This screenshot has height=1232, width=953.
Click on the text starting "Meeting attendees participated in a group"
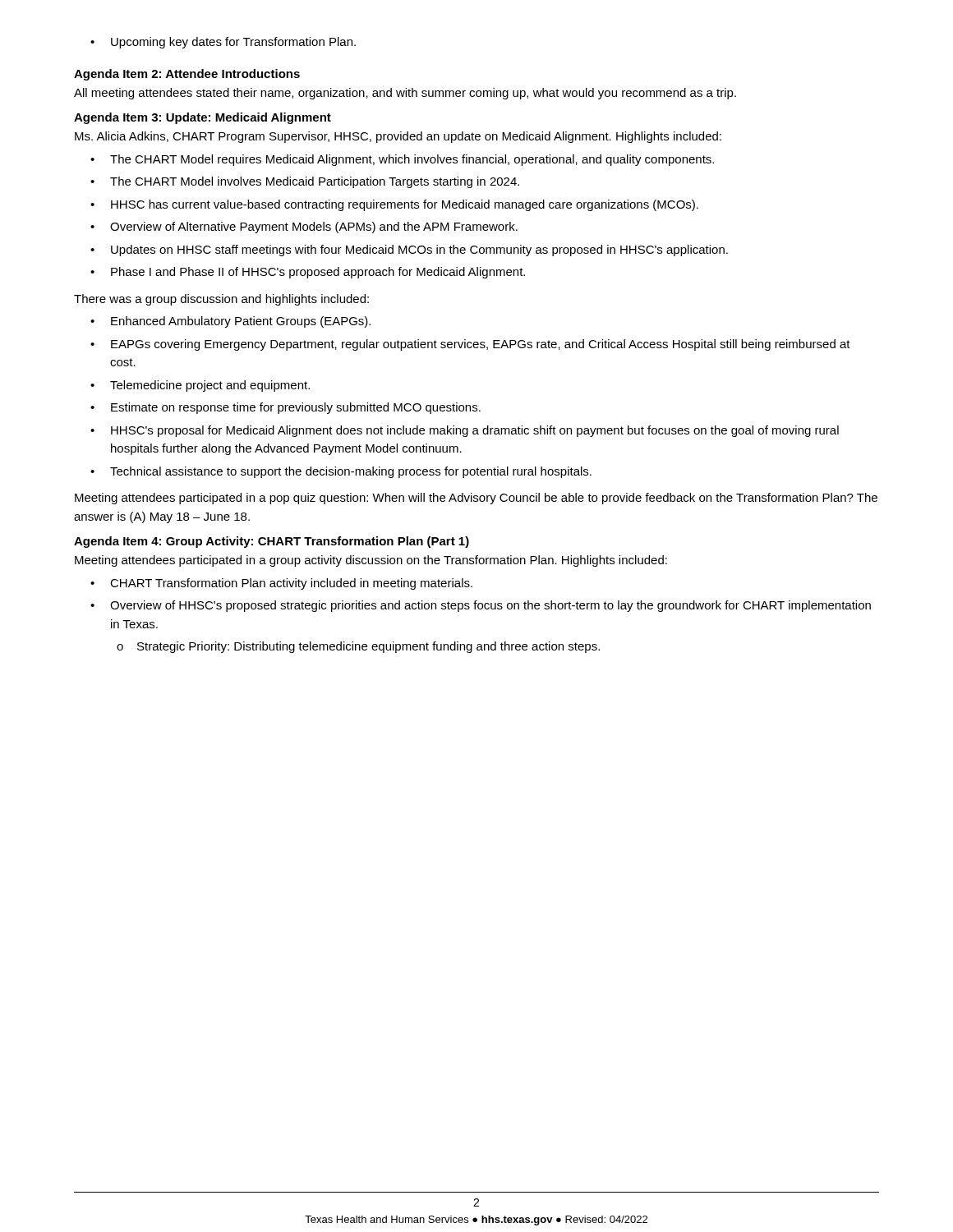(x=476, y=560)
